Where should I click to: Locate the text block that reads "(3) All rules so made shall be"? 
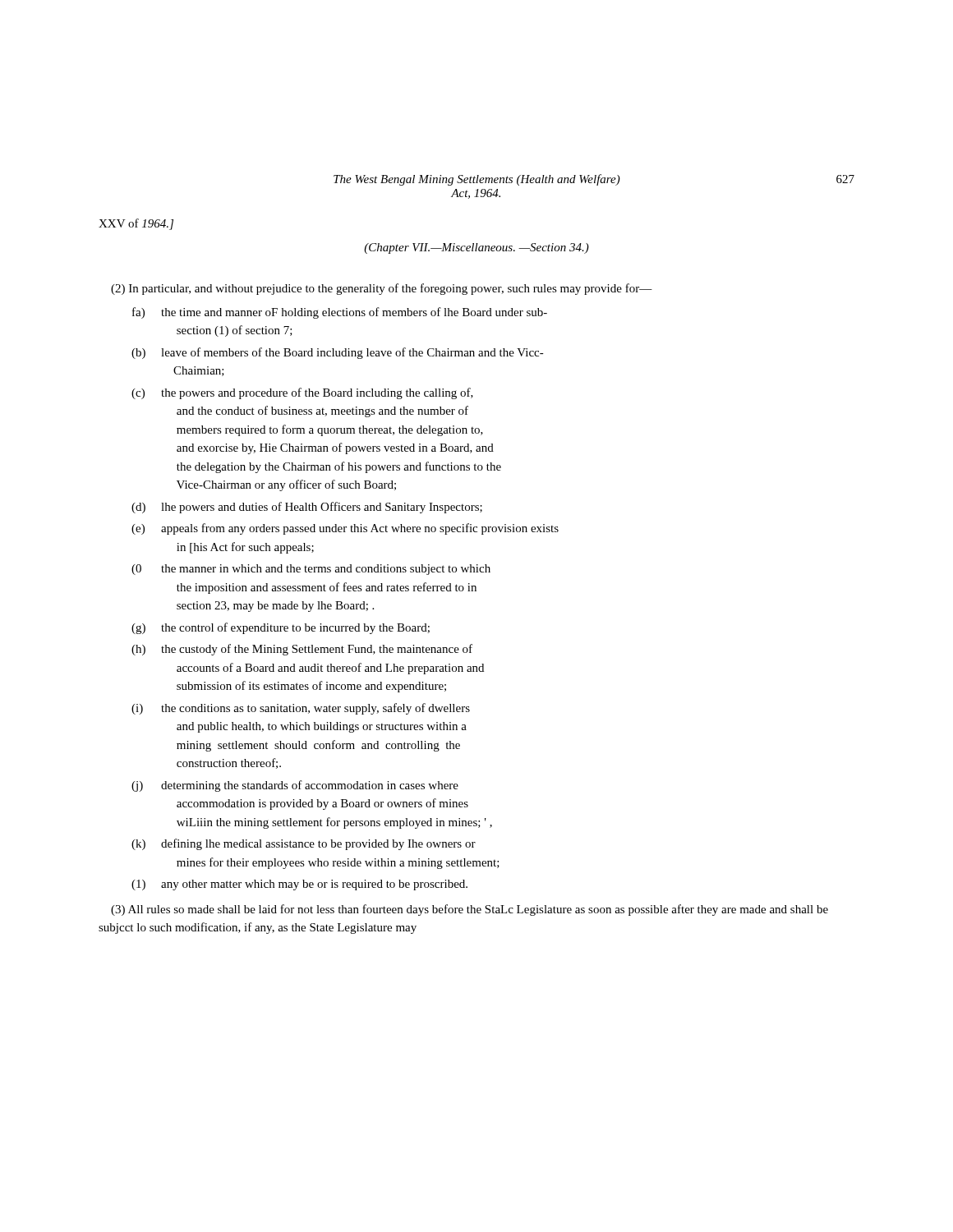(463, 918)
